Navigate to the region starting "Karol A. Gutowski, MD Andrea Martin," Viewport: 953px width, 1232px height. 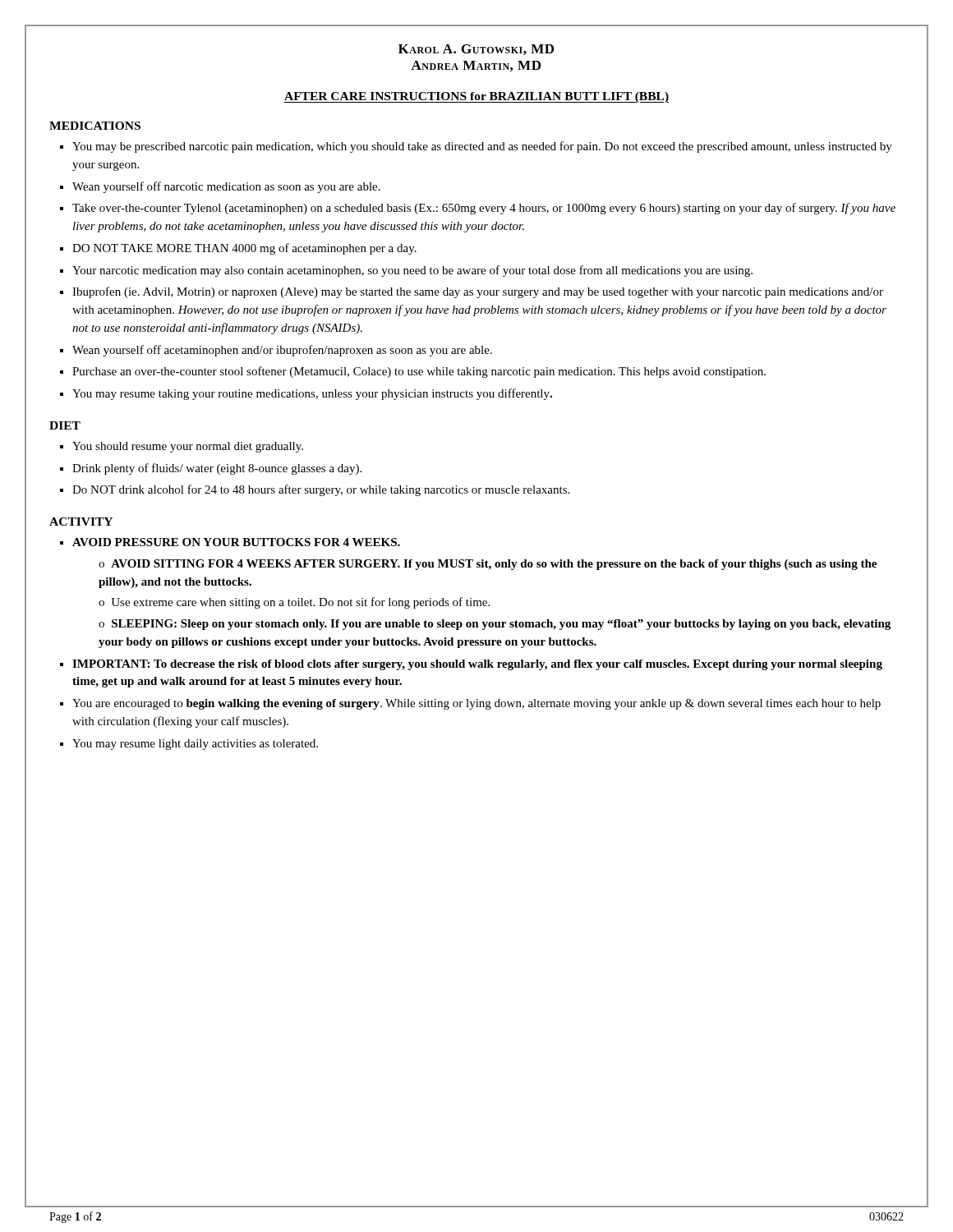(476, 57)
